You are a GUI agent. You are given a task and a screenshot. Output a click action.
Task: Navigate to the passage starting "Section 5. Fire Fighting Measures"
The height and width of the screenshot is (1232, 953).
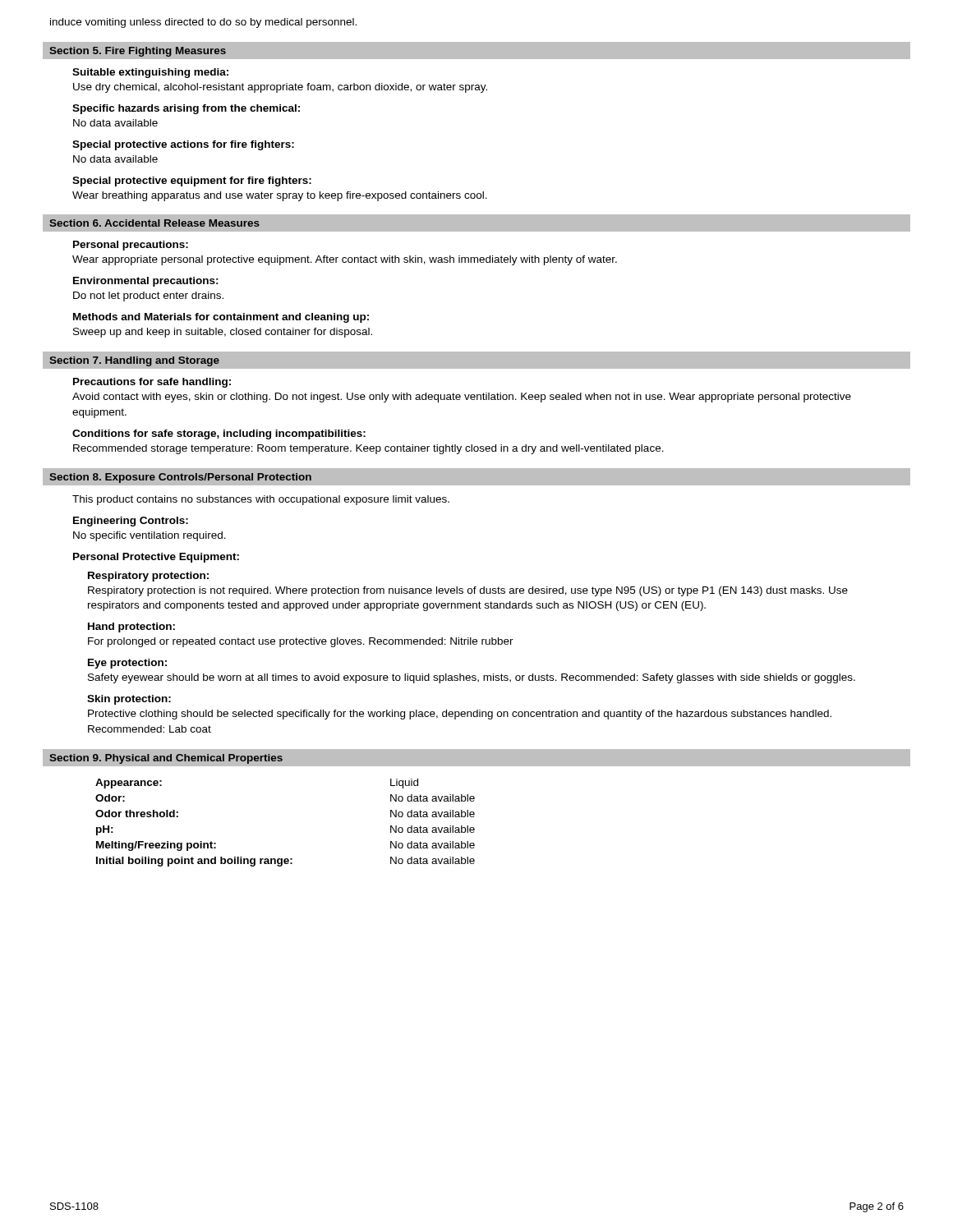click(x=138, y=50)
